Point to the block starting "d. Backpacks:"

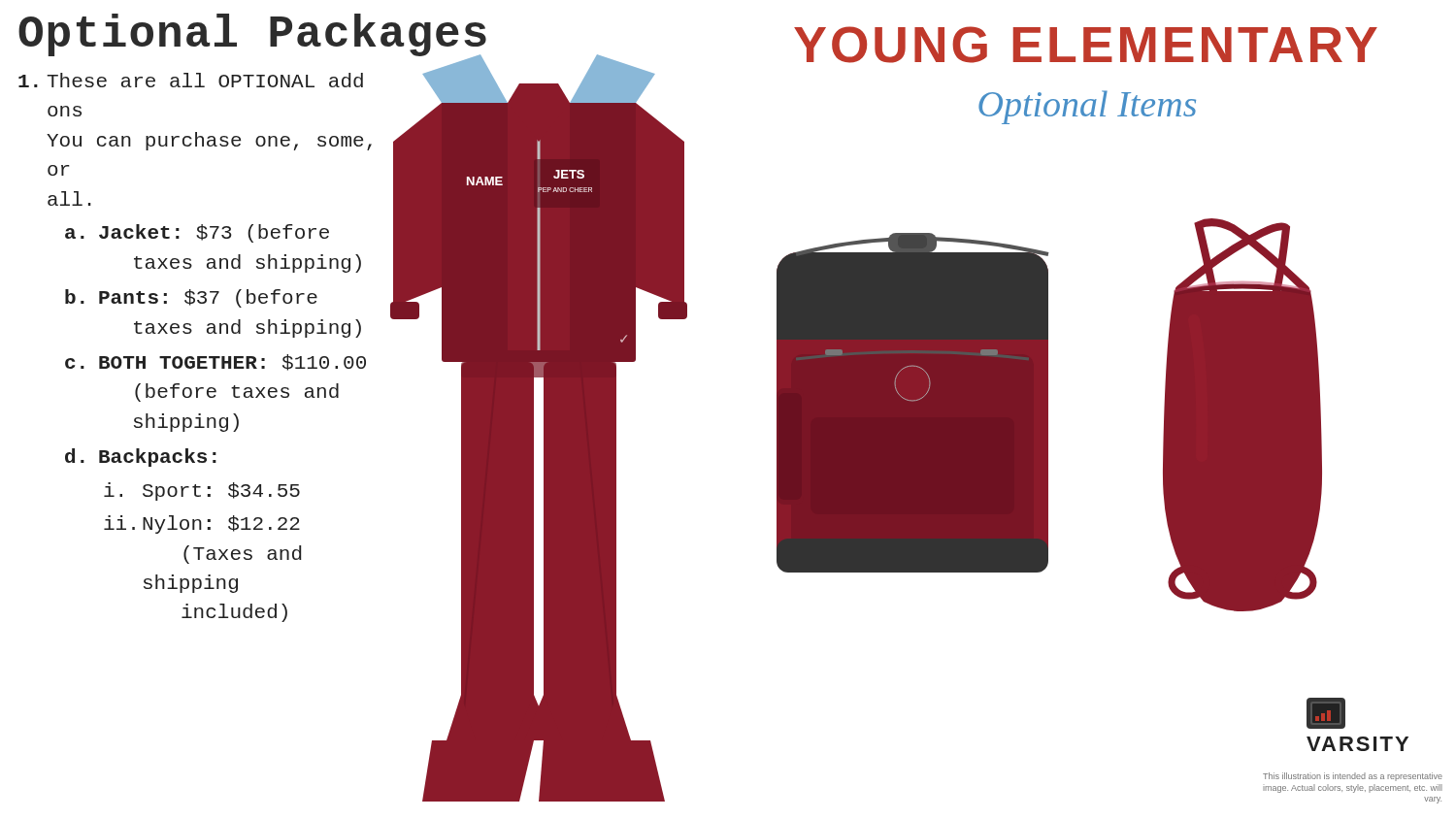coord(142,458)
